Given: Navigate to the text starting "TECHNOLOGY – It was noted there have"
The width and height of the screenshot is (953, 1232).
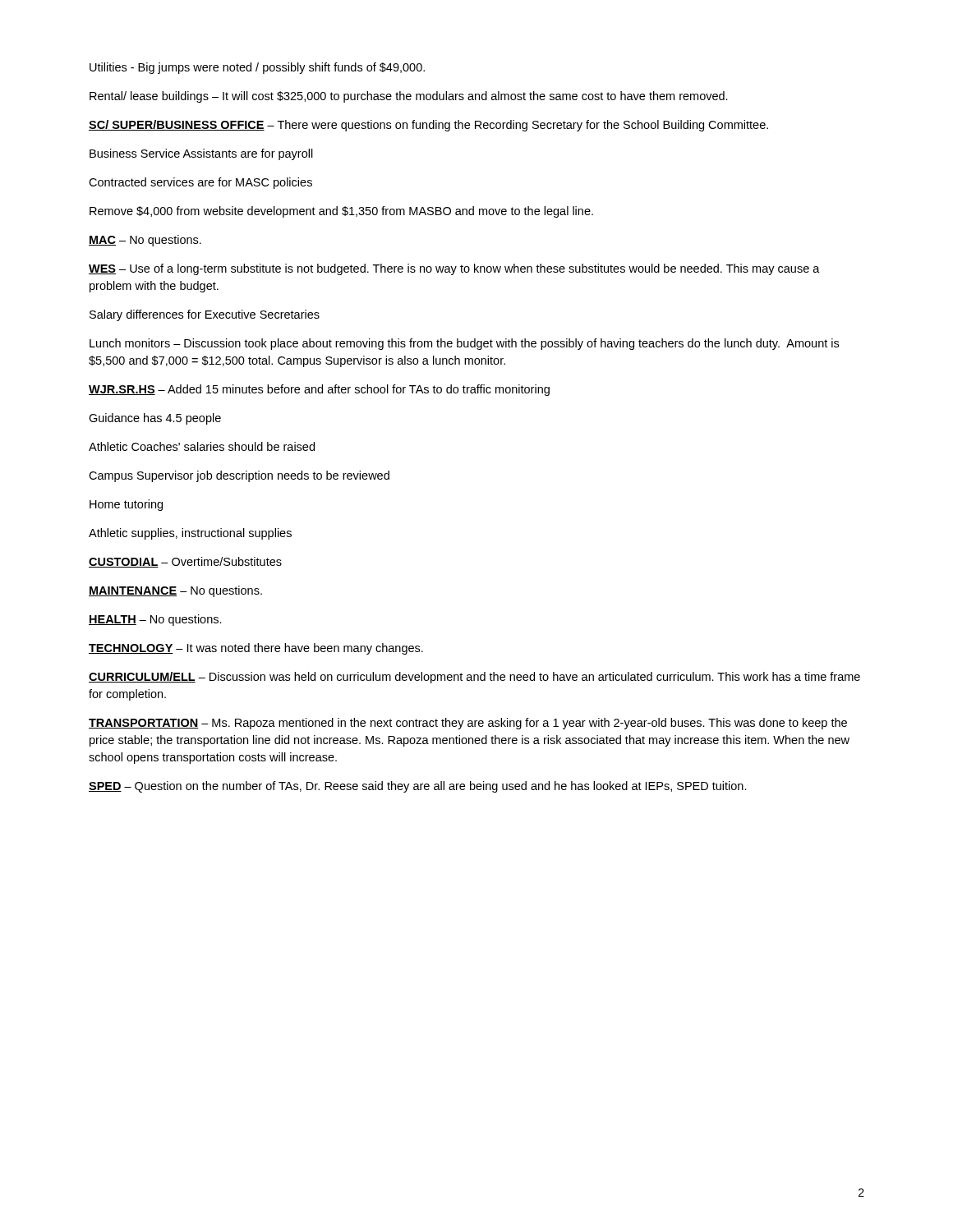Looking at the screenshot, I should 256,648.
